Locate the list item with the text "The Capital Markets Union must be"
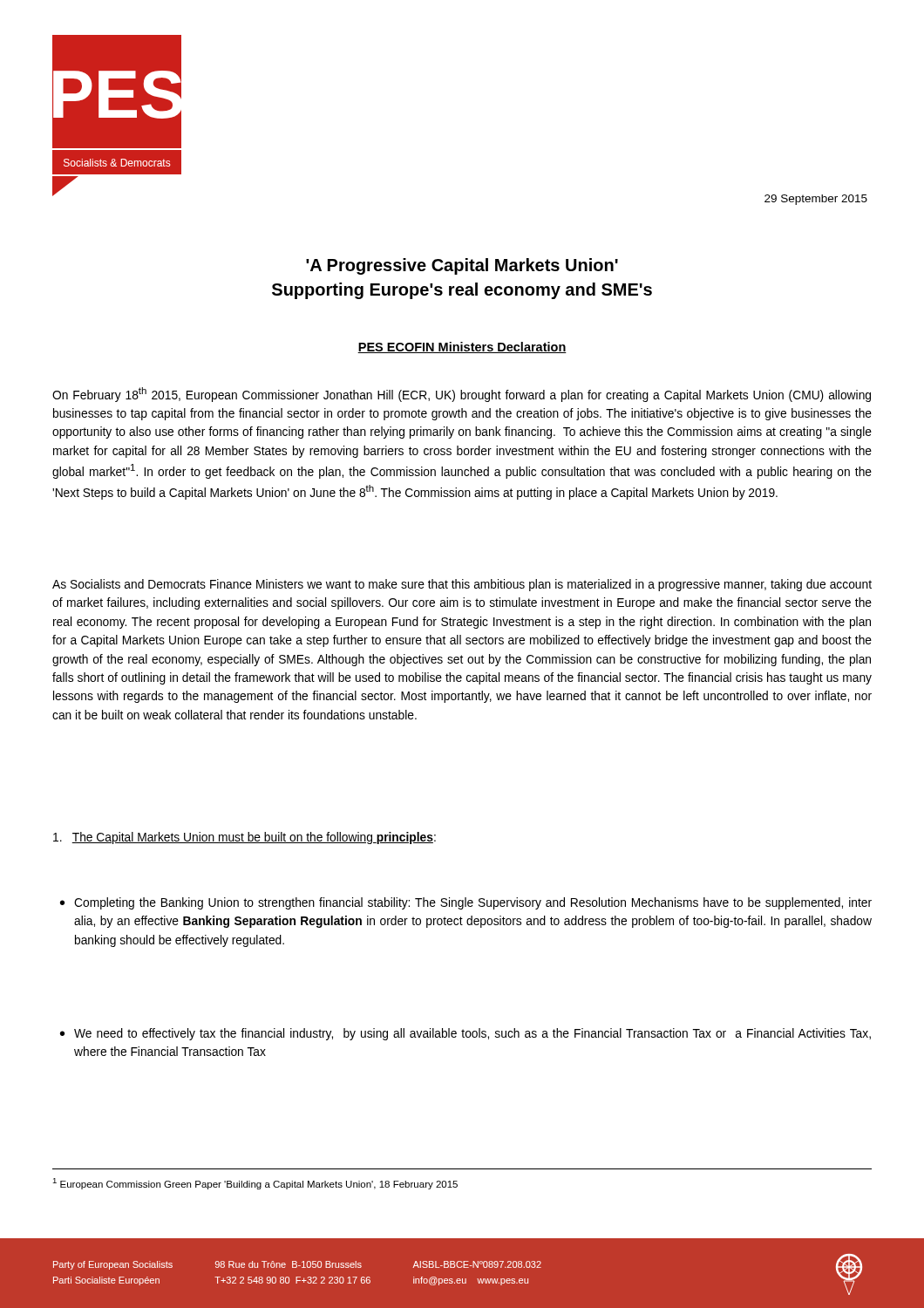Viewport: 924px width, 1308px height. point(244,838)
